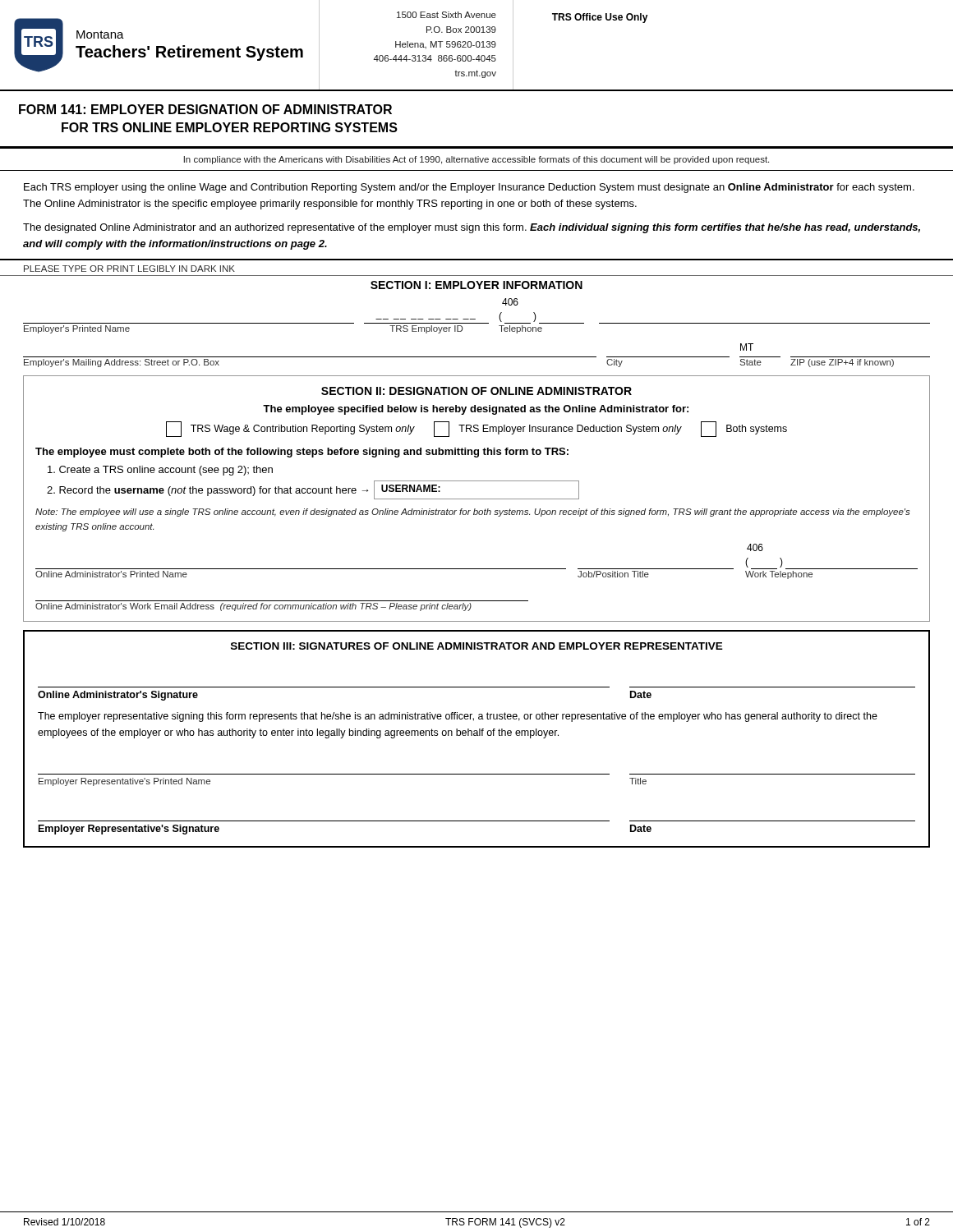
Task: Point to the block beginning "2. Record the username (not the password)"
Action: point(313,490)
